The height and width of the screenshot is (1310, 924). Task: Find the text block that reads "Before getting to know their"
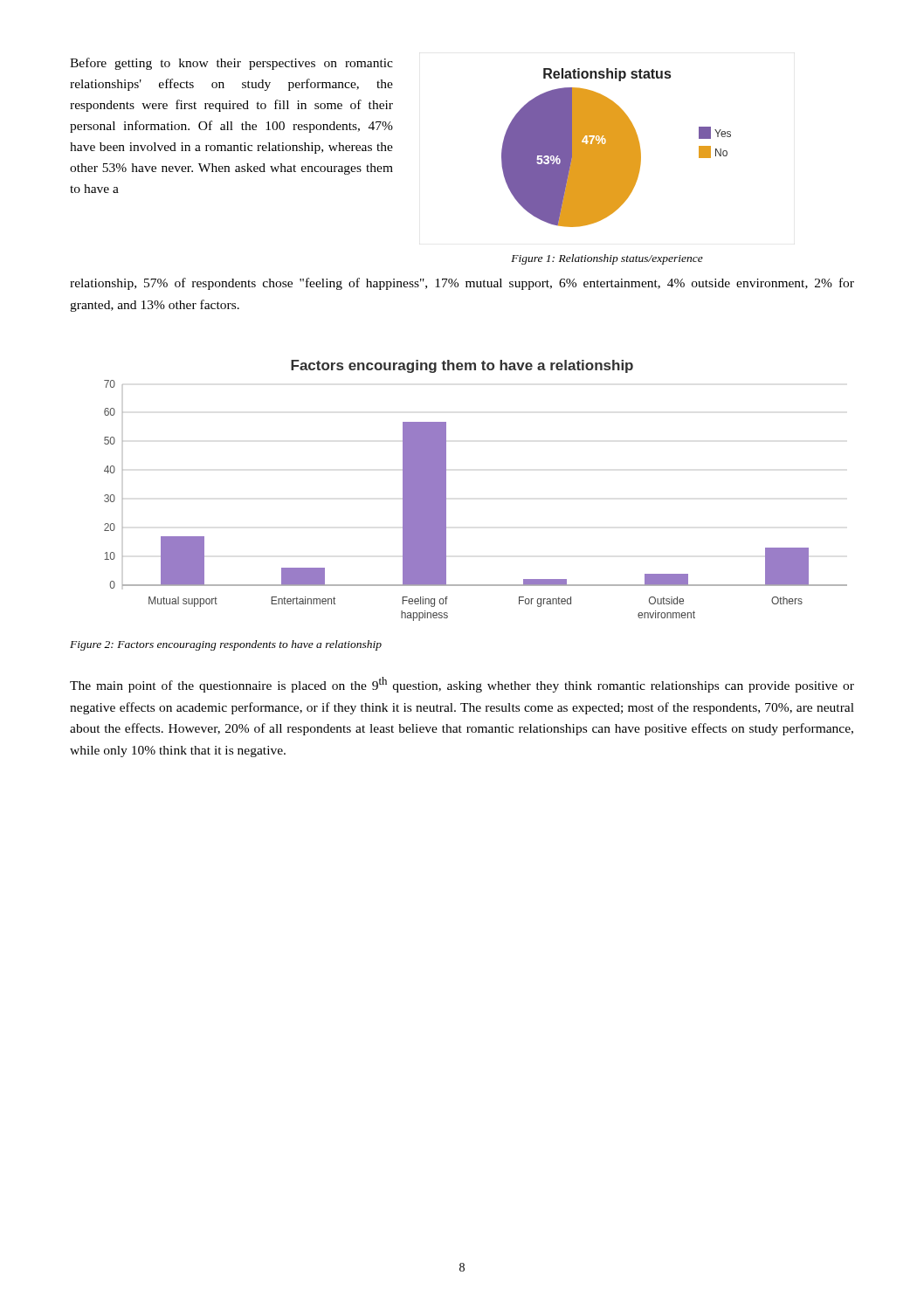[231, 125]
